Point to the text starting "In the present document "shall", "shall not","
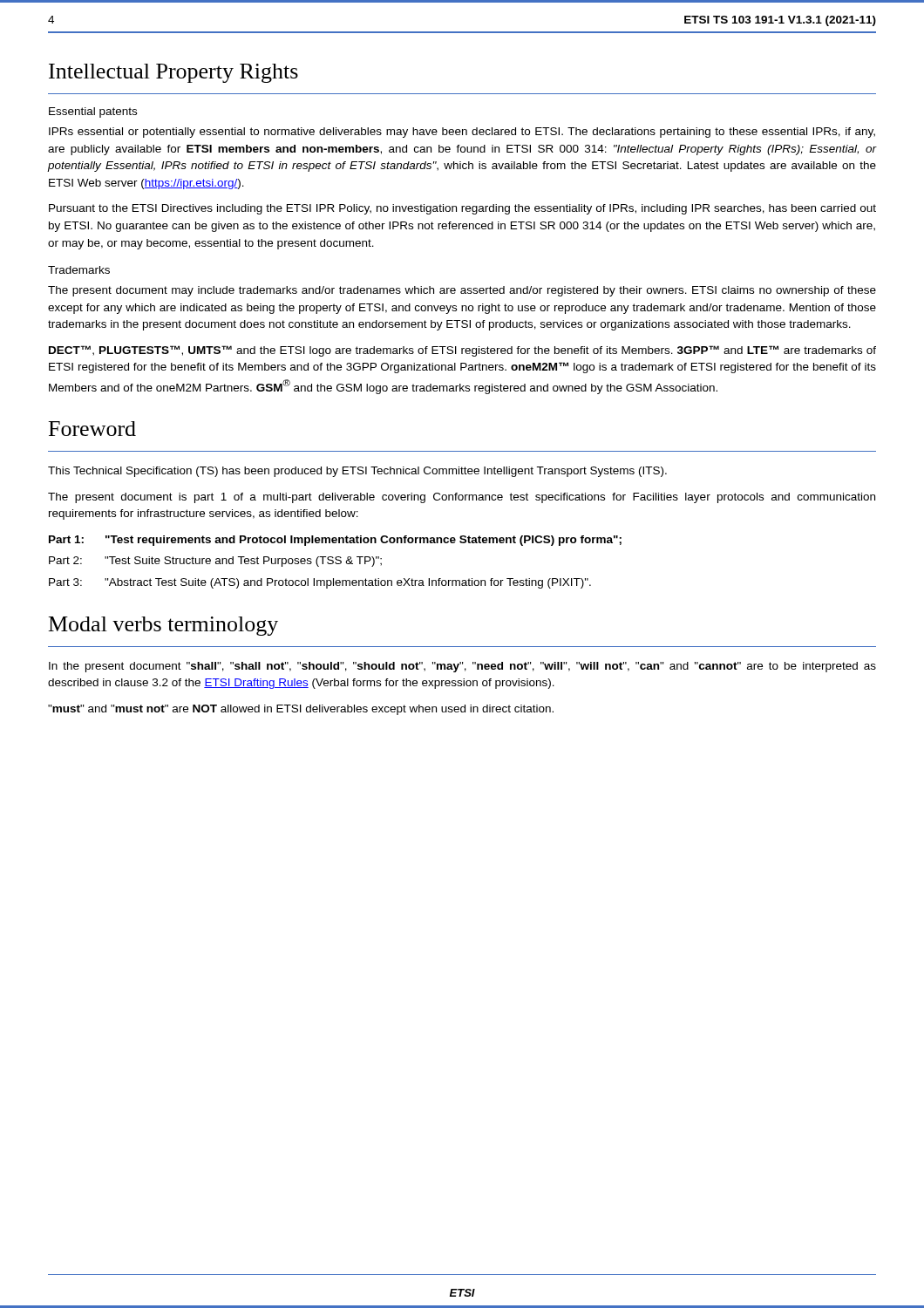The height and width of the screenshot is (1308, 924). [462, 674]
